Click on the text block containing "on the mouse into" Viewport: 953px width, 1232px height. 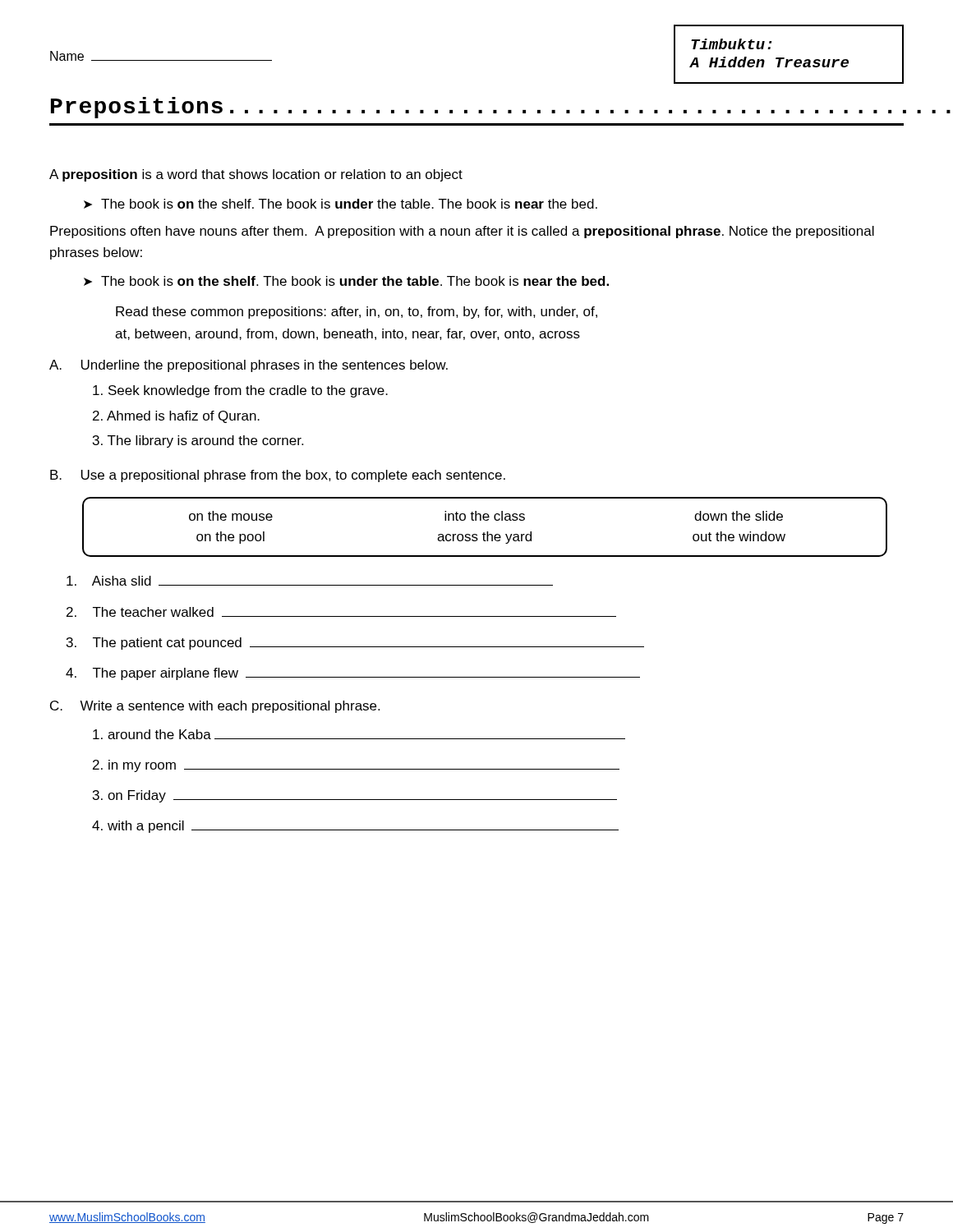pos(485,527)
